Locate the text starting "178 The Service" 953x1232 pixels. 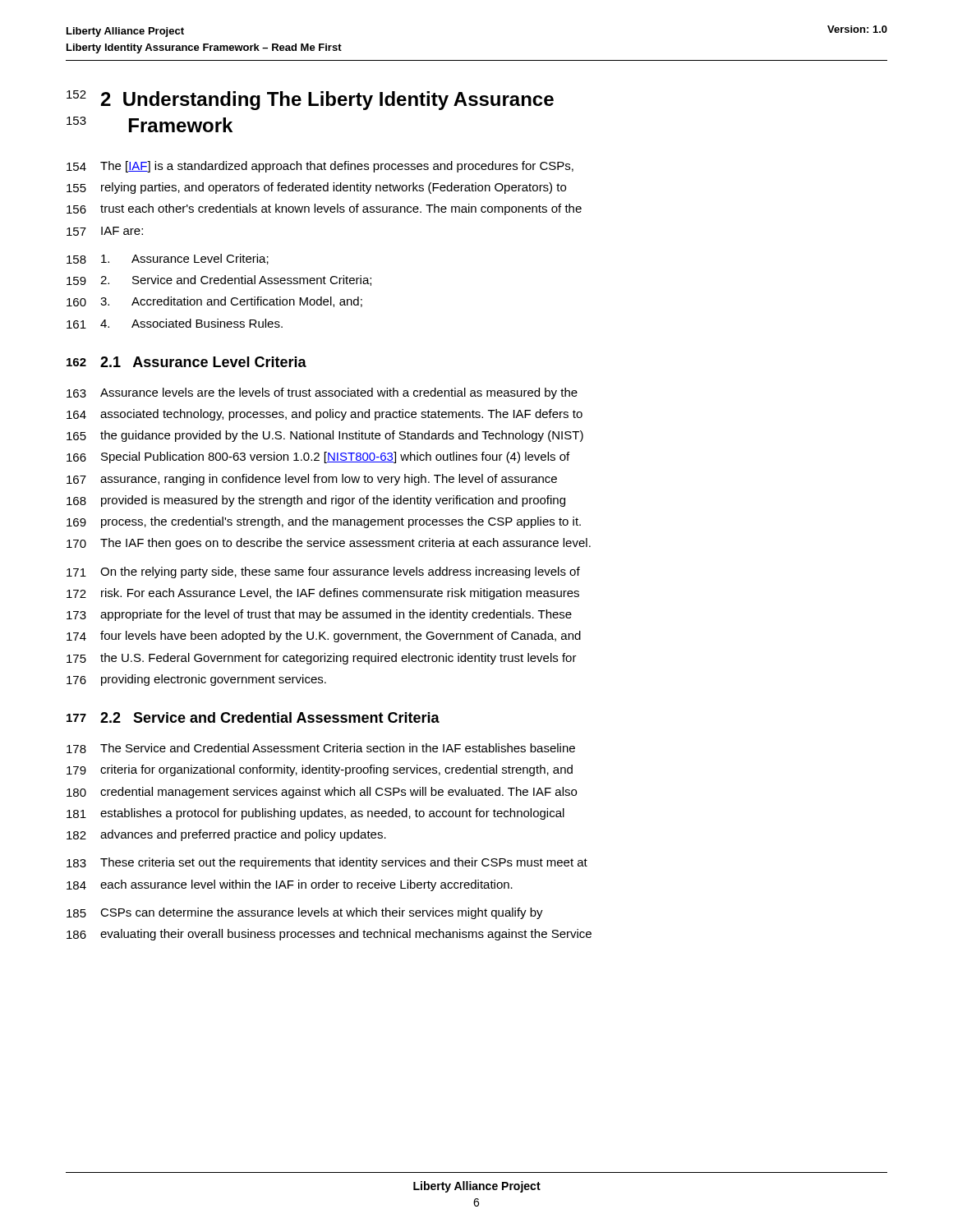[x=476, y=791]
